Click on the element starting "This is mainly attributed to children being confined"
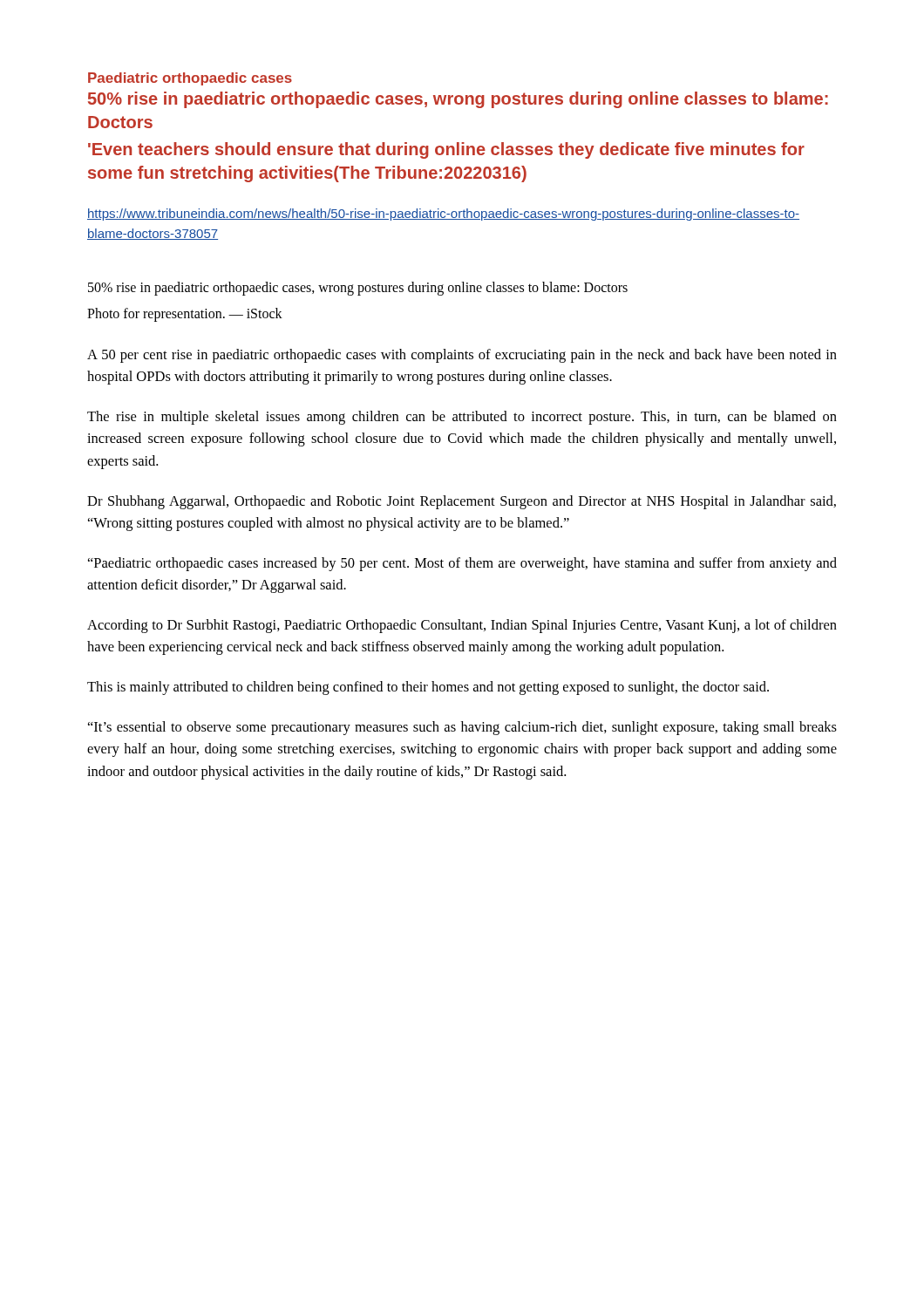The height and width of the screenshot is (1308, 924). pyautogui.click(x=462, y=687)
